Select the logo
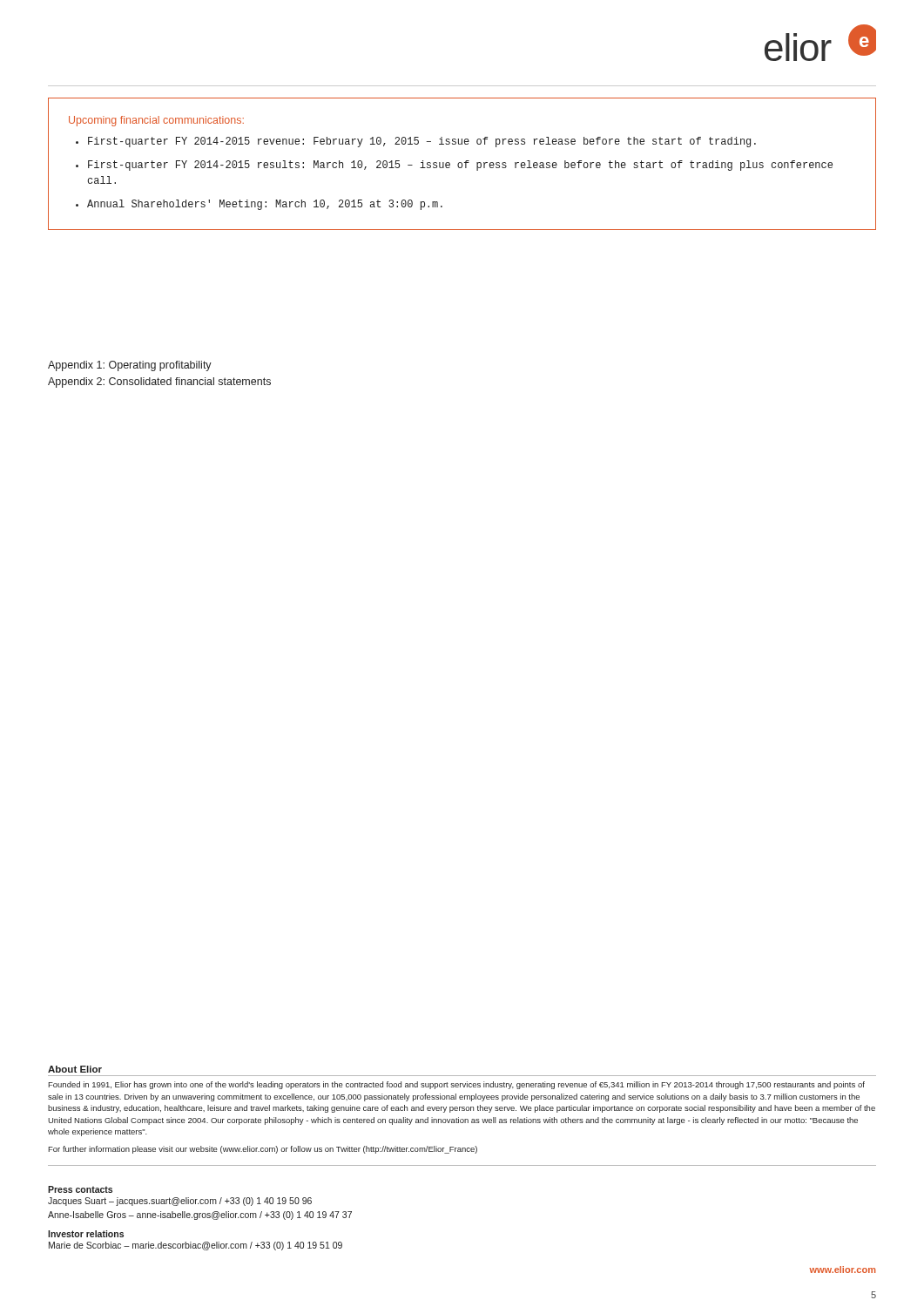This screenshot has width=924, height=1307. click(819, 45)
